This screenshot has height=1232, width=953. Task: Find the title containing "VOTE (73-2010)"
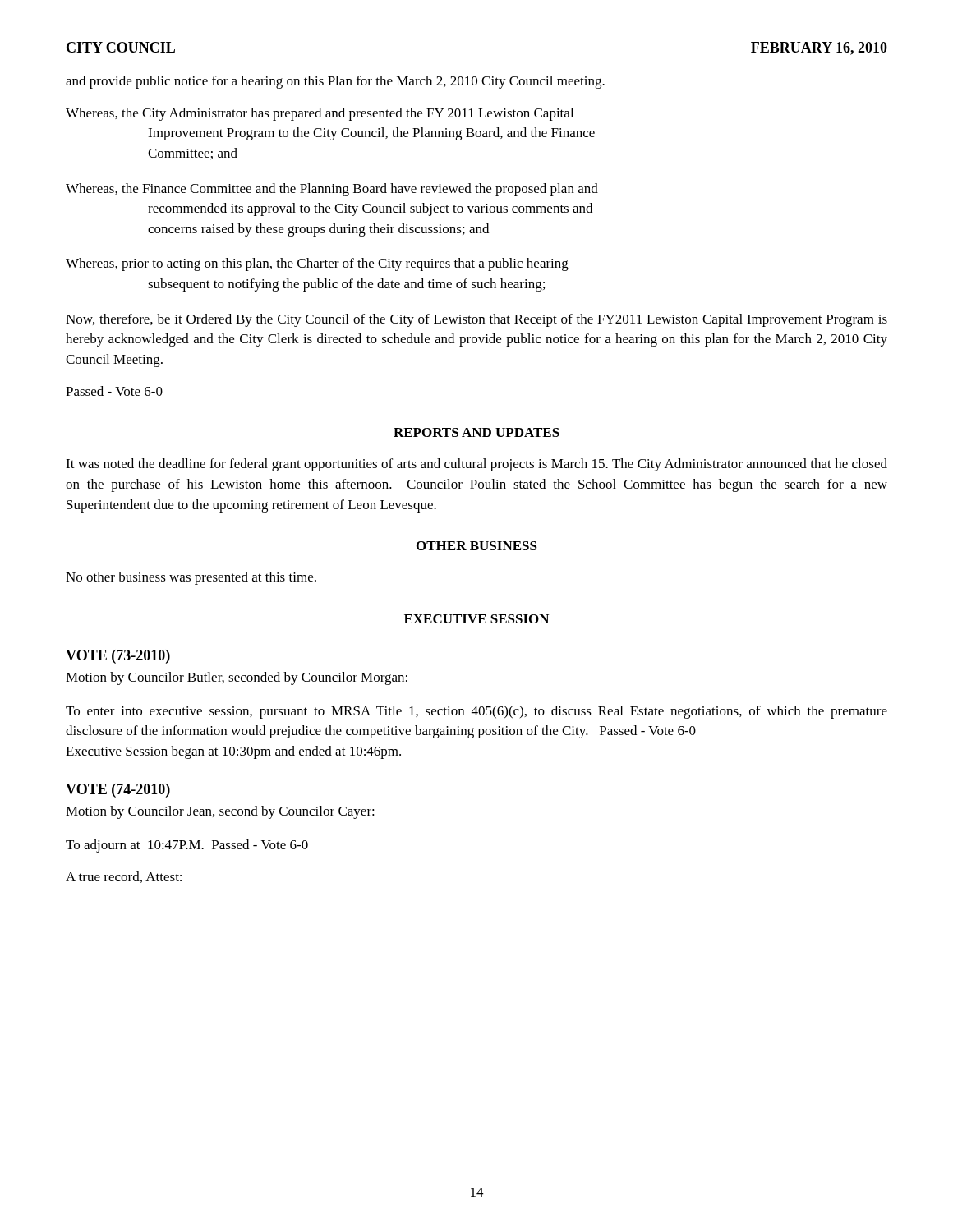coord(118,655)
